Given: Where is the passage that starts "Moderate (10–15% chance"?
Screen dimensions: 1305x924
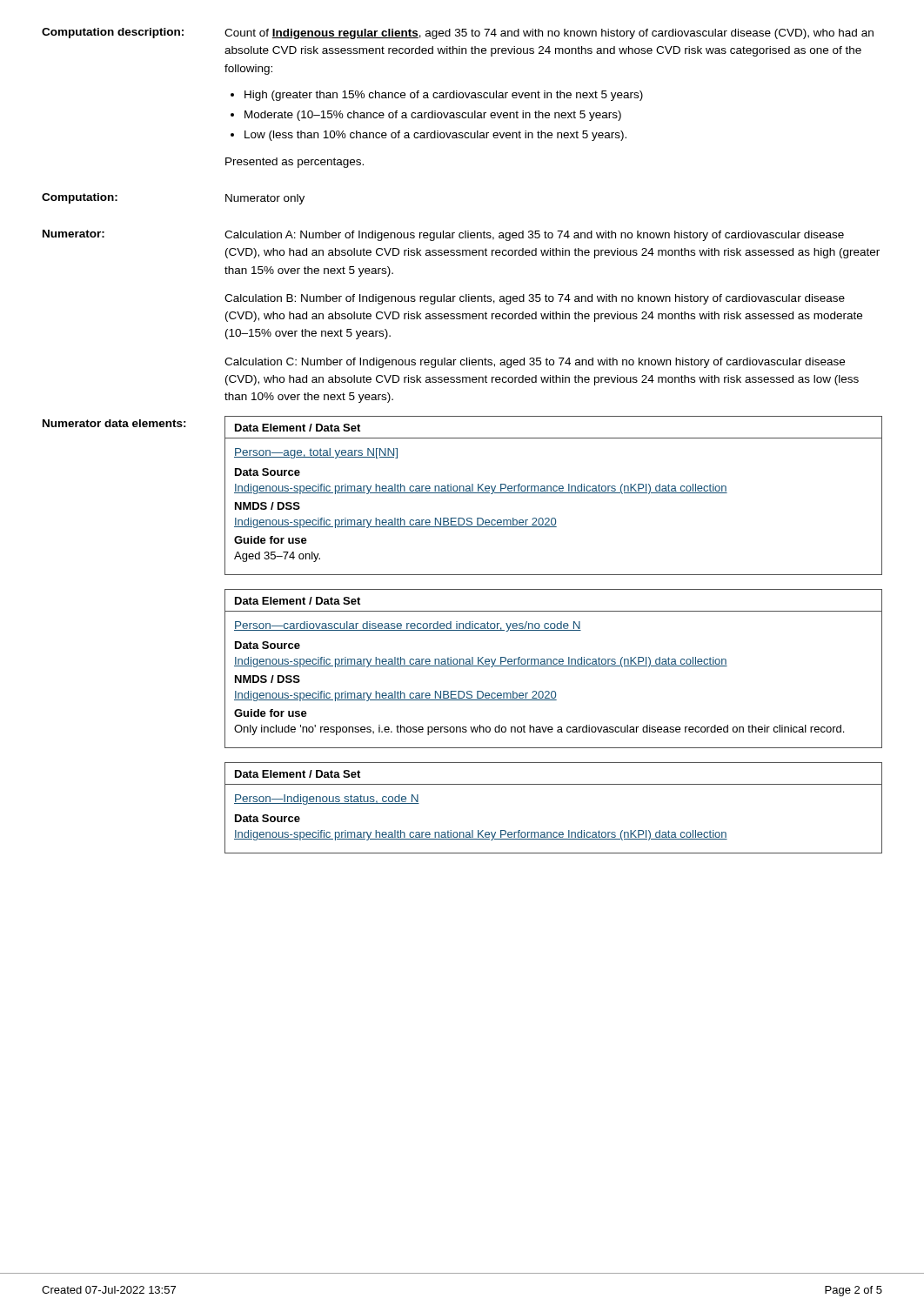Looking at the screenshot, I should (x=433, y=114).
